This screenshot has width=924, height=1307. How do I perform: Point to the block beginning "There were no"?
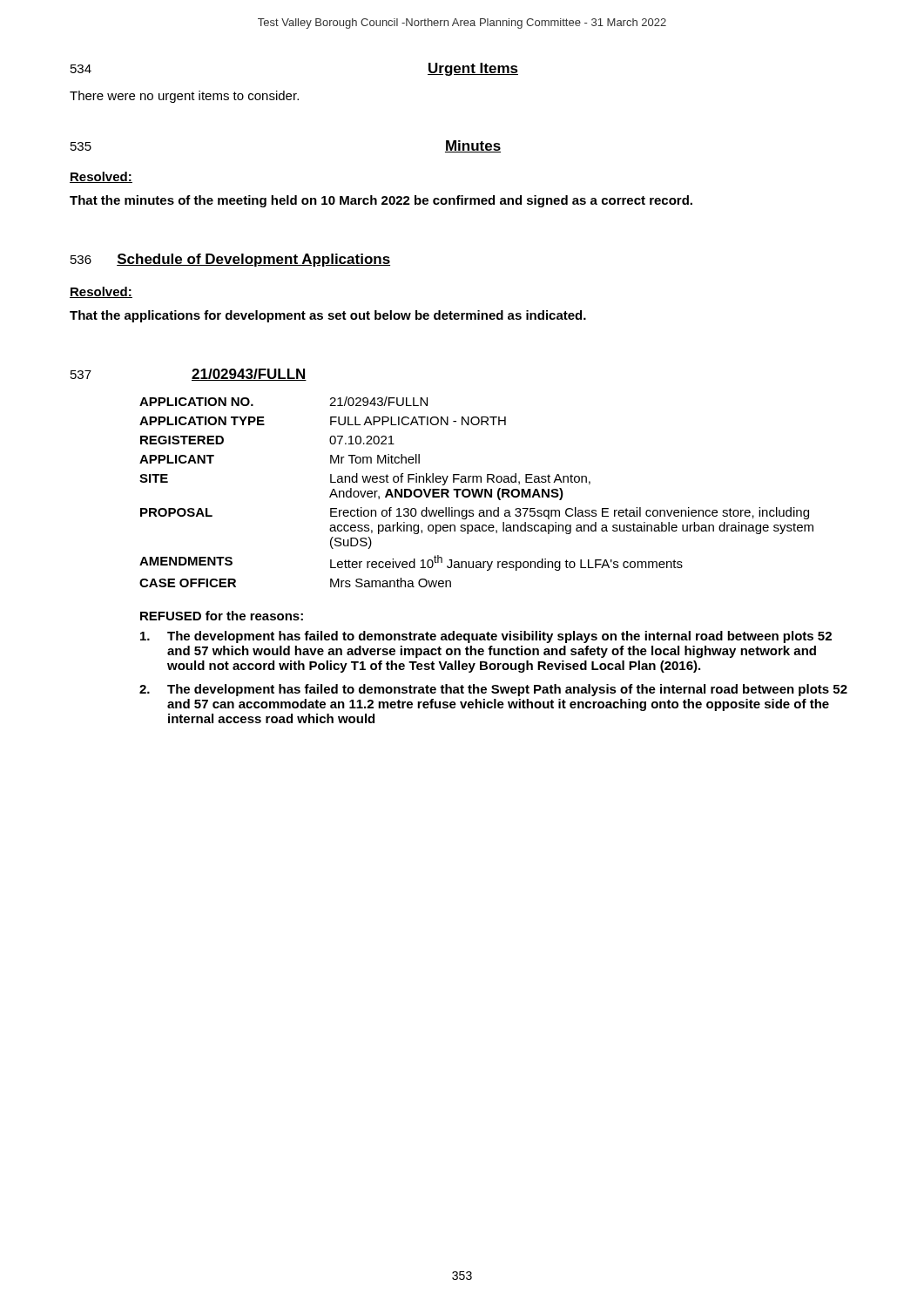point(185,95)
